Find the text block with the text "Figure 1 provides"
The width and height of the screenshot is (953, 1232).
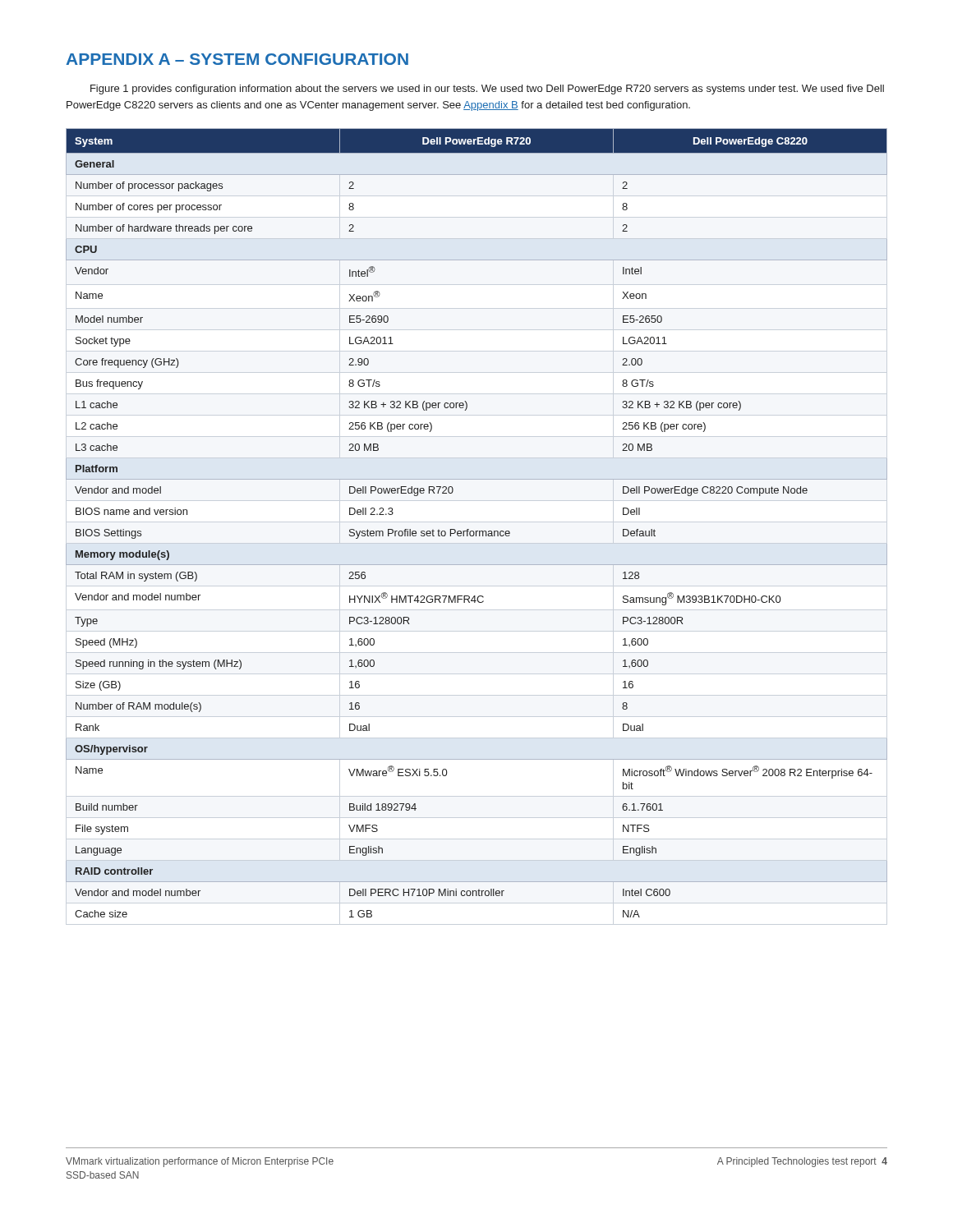475,97
